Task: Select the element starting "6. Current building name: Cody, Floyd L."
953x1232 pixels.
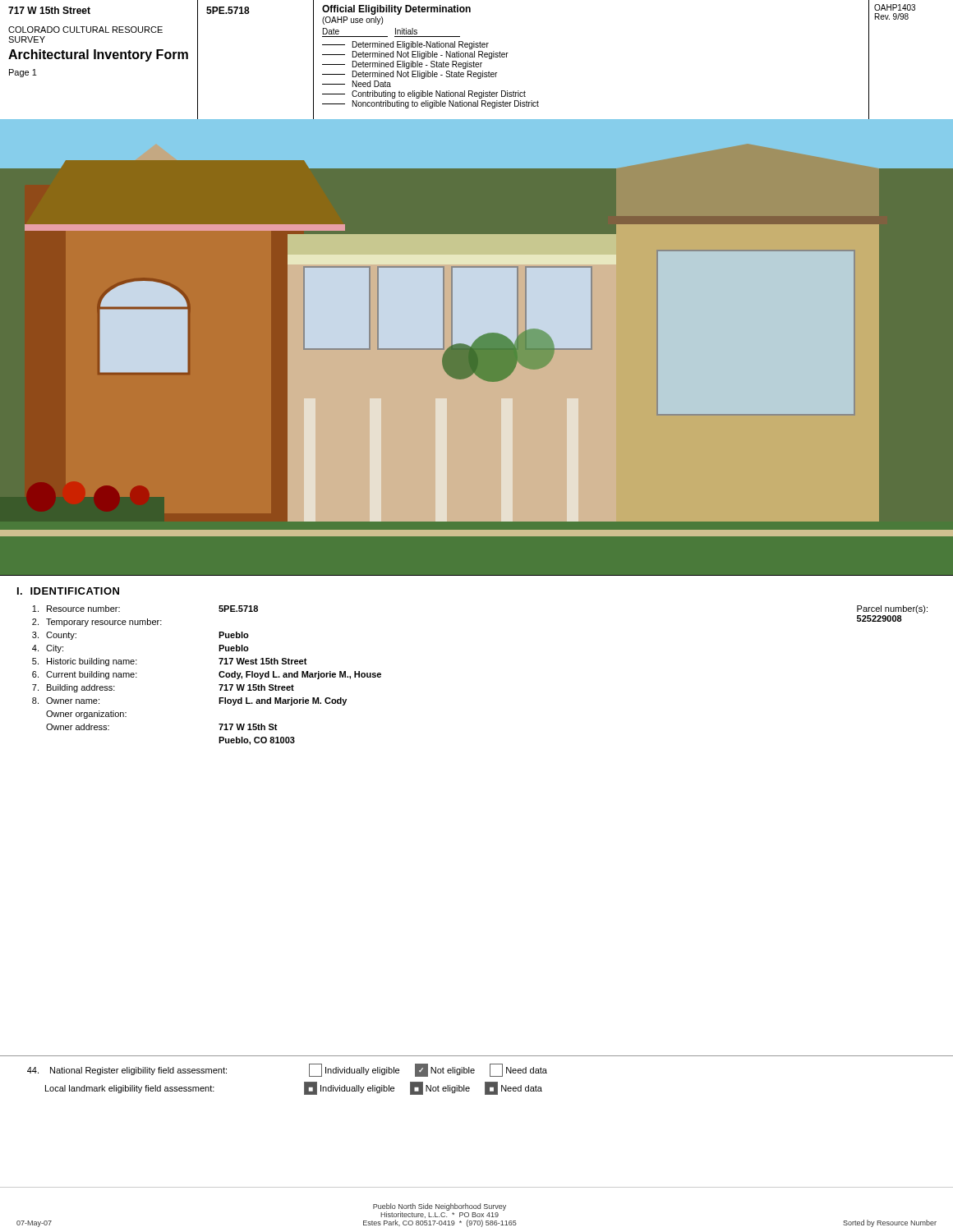Action: [x=83, y=675]
